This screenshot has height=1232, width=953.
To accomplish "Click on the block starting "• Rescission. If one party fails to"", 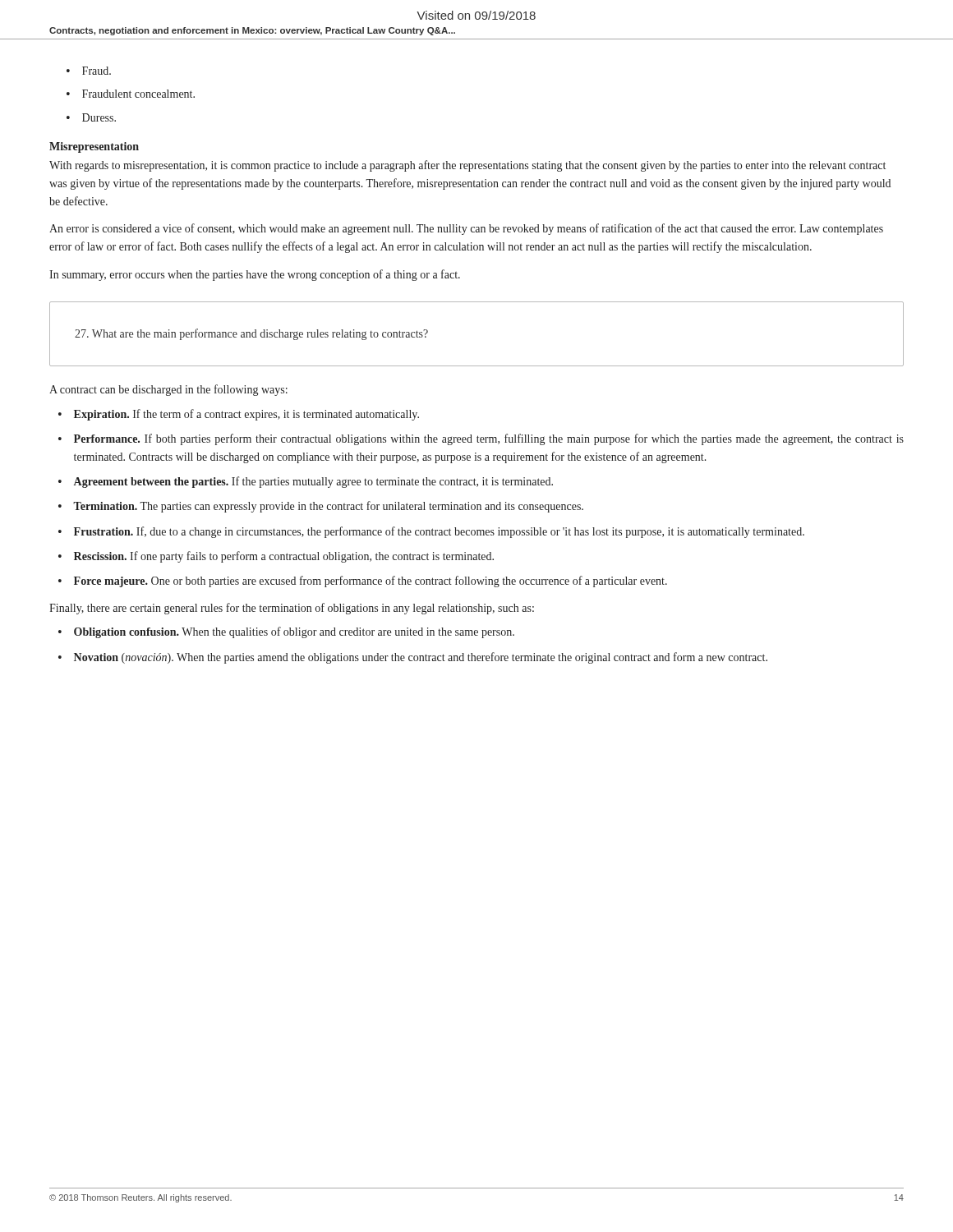I will (x=481, y=557).
